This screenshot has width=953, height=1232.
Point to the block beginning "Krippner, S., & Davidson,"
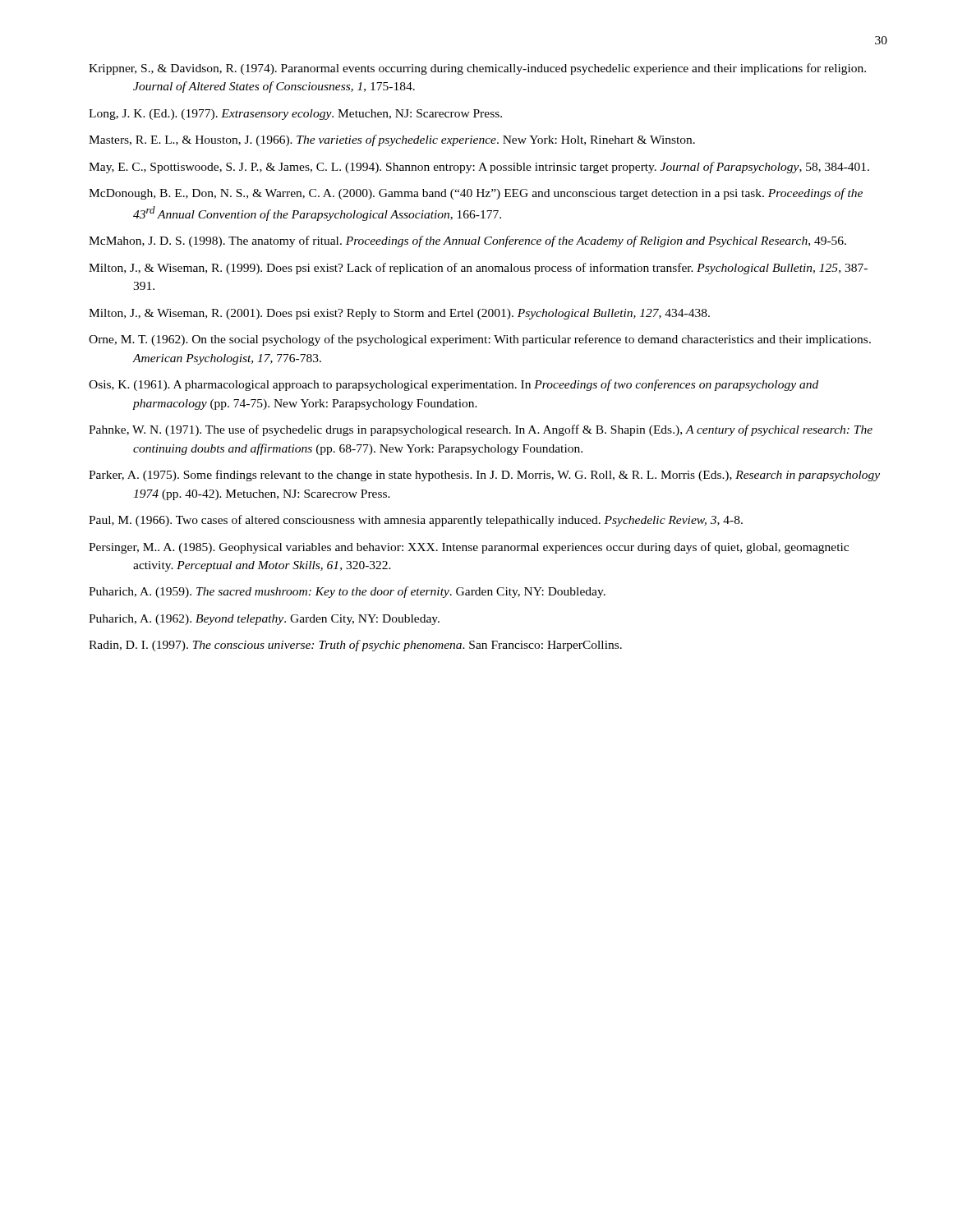(x=478, y=77)
